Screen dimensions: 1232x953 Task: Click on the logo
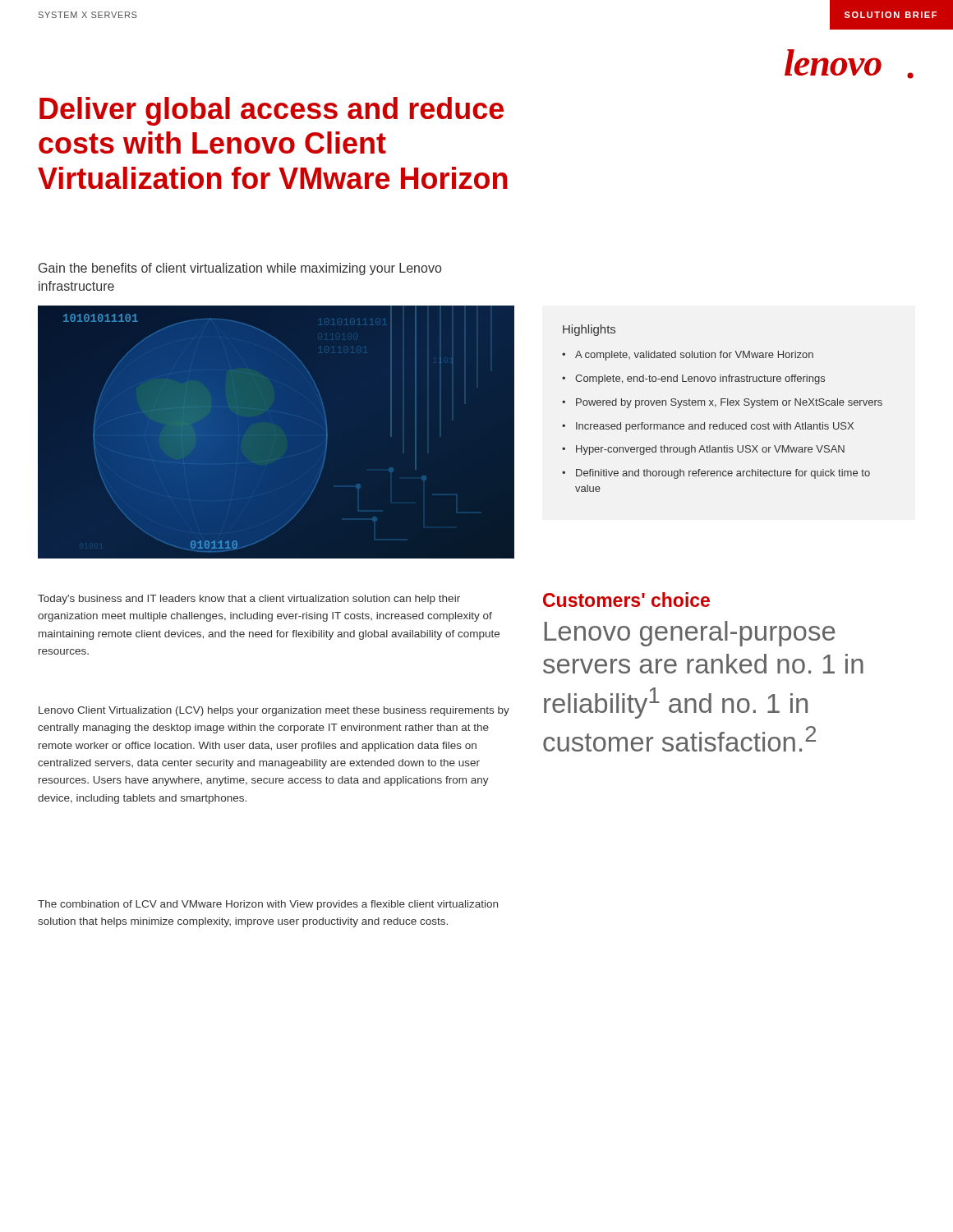[x=849, y=63]
